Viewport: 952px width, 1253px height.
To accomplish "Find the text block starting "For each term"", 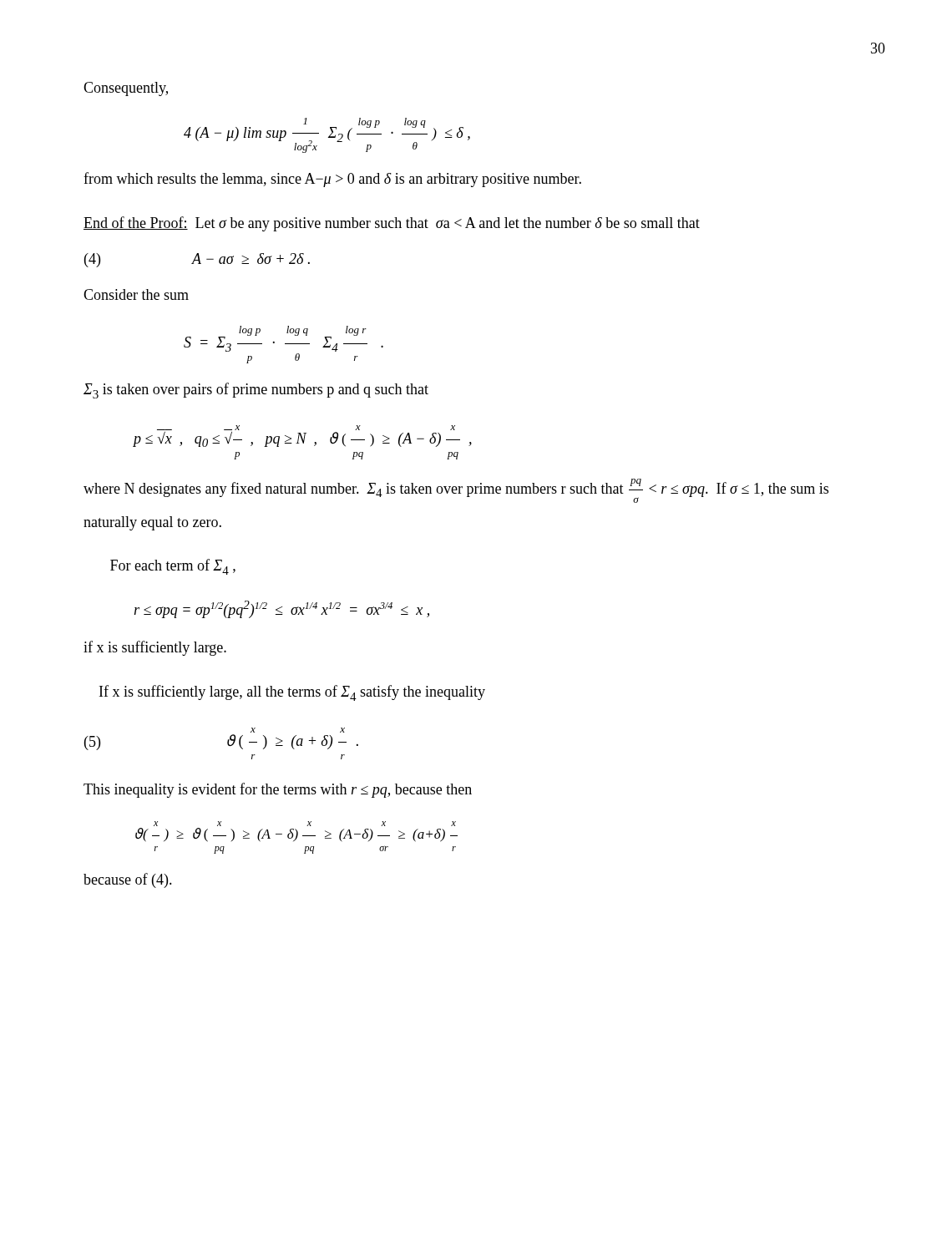I will pyautogui.click(x=160, y=567).
